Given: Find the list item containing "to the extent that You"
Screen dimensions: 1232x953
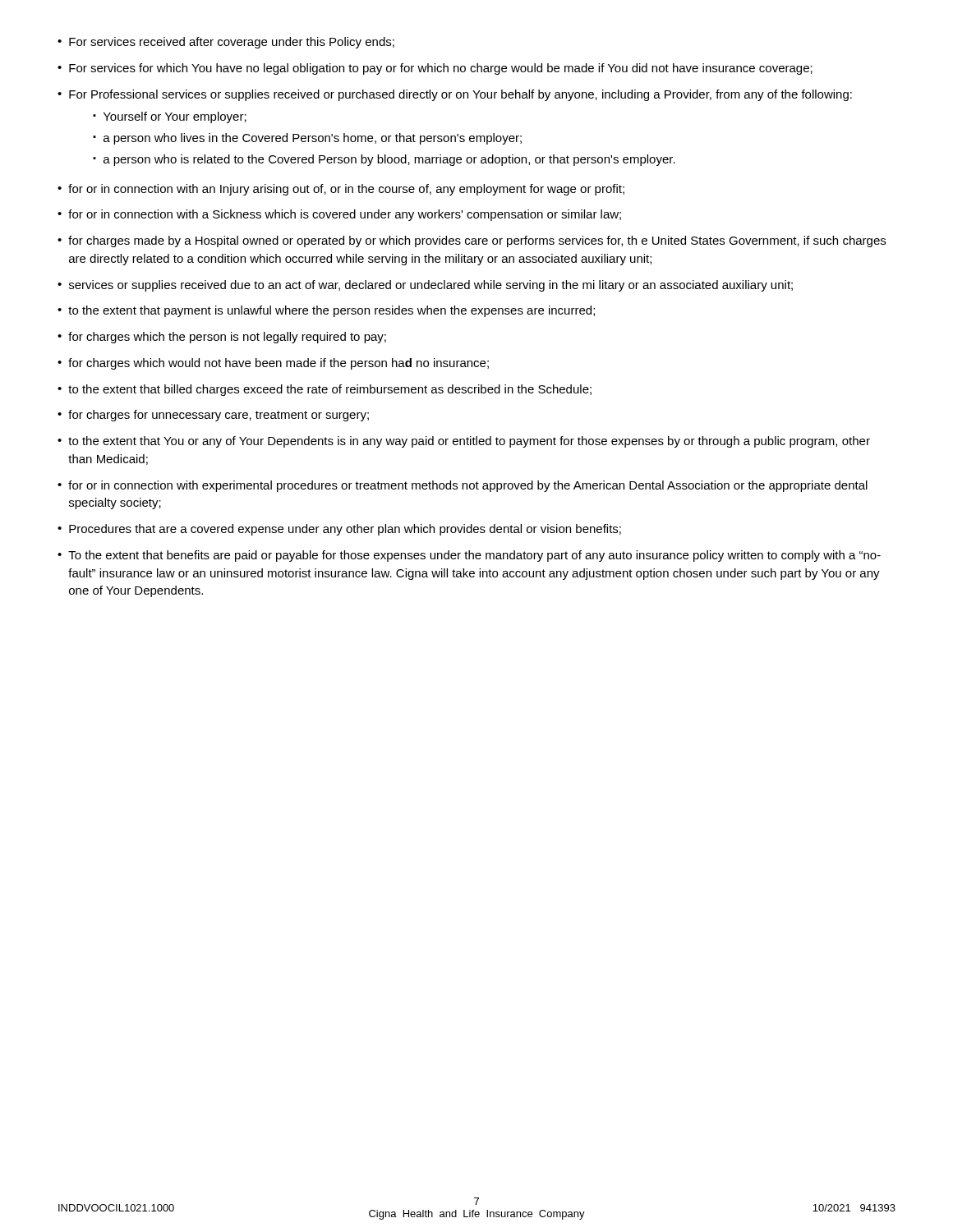Looking at the screenshot, I should pos(482,450).
